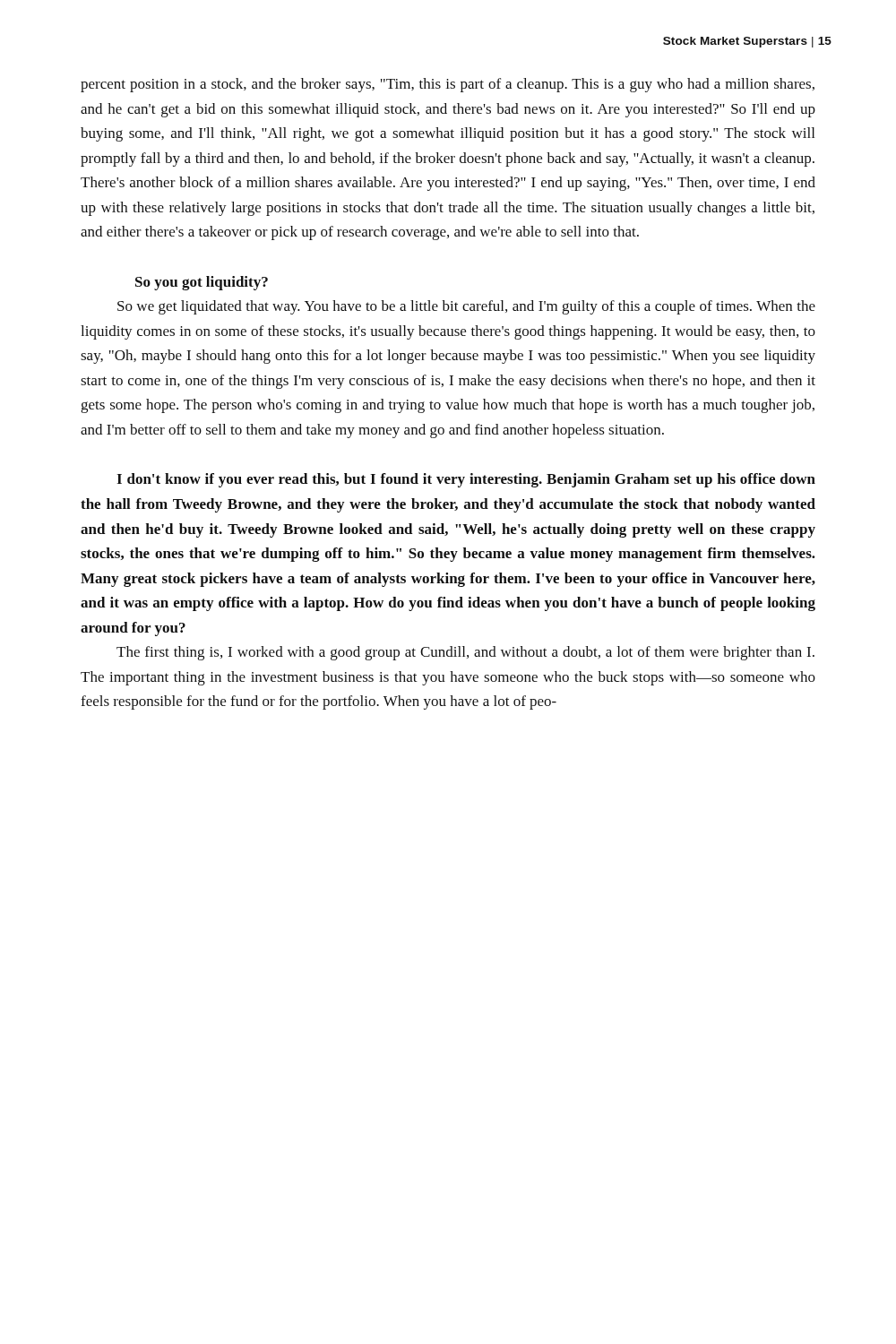This screenshot has height=1344, width=896.
Task: Locate the block of text that opens with "The first thing is, I"
Action: pos(448,677)
